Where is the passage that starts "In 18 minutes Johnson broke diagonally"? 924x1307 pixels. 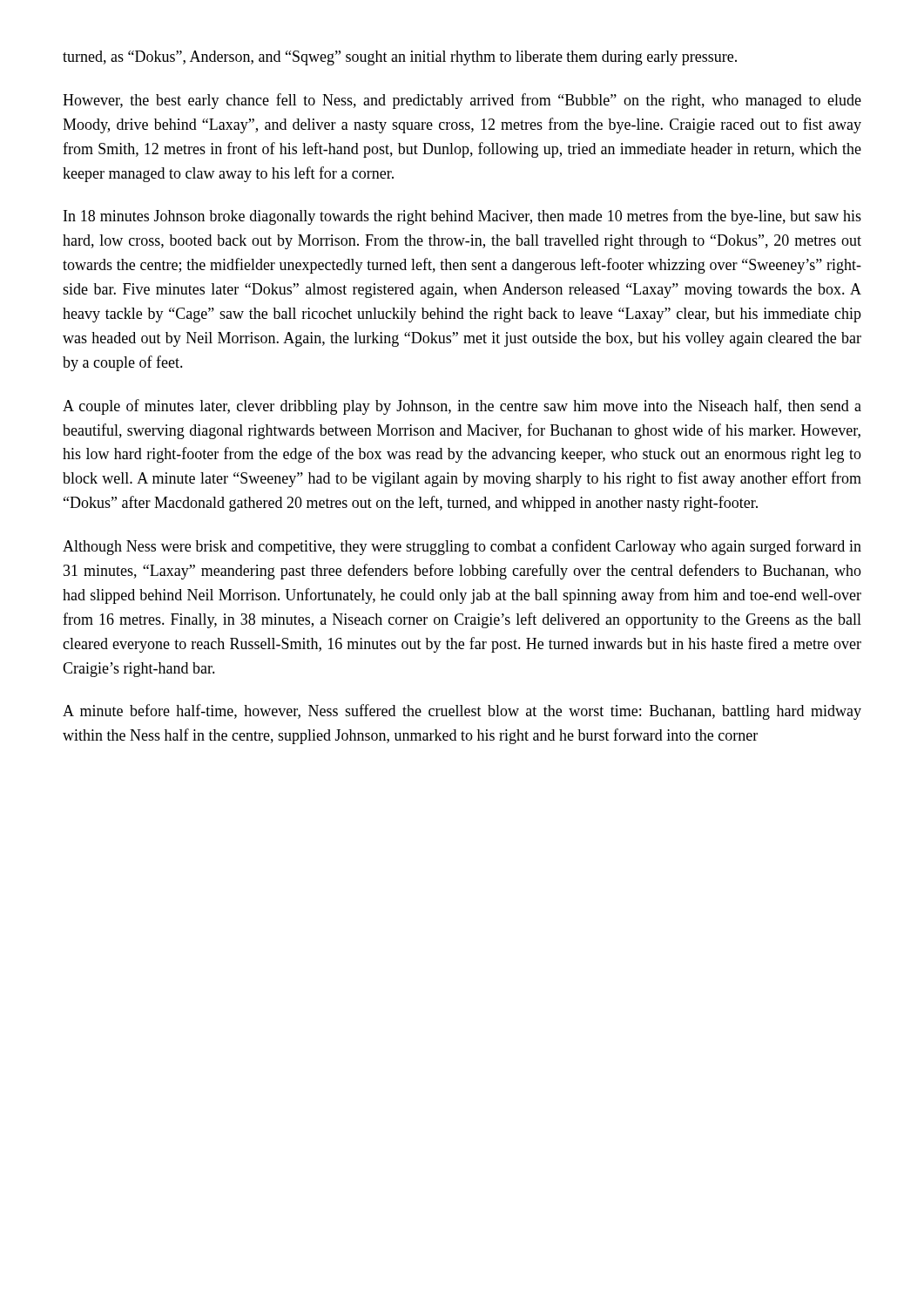click(x=462, y=289)
